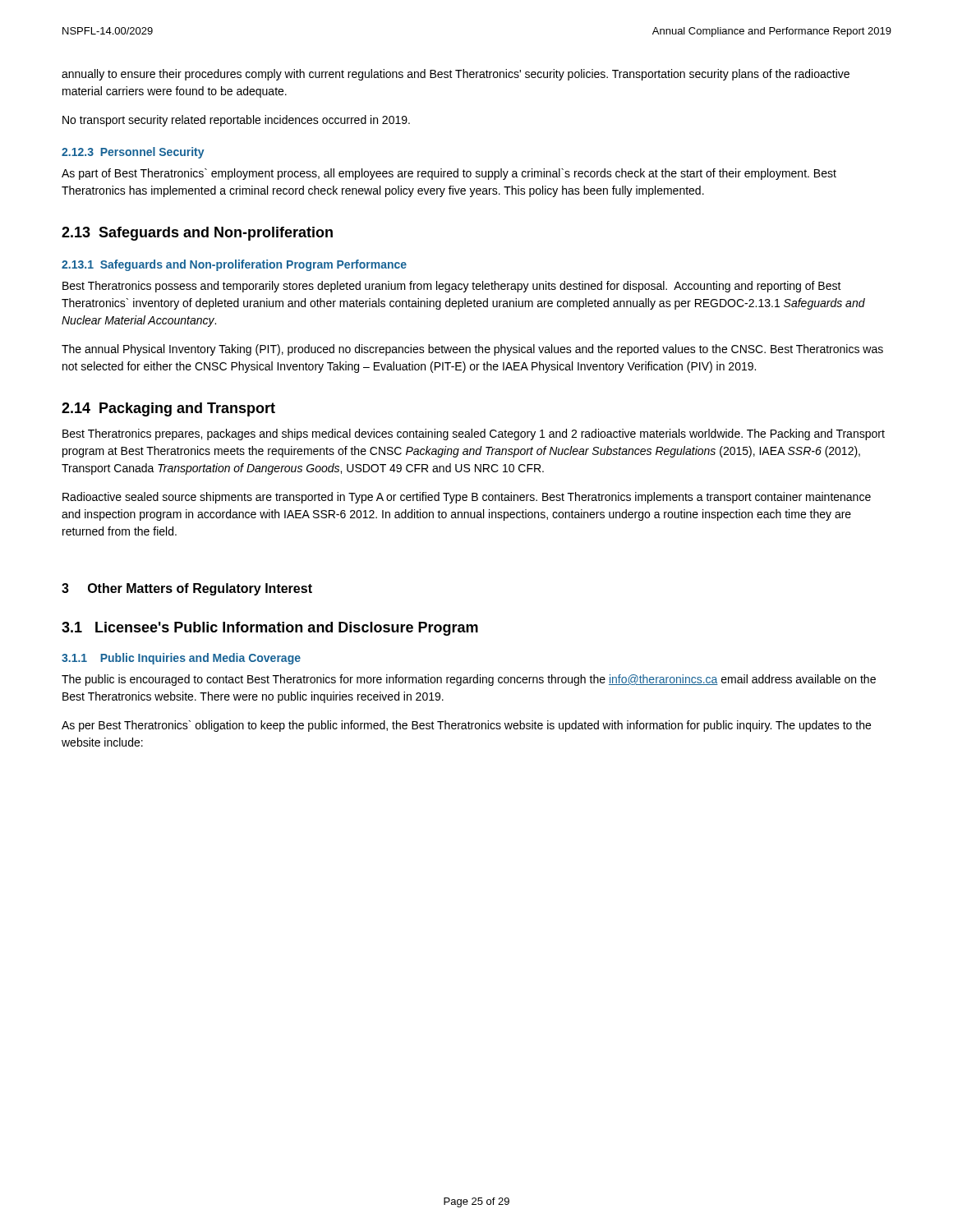Viewport: 953px width, 1232px height.
Task: Select the block starting "3.1 Licensee's Public Information and Disclosure Program"
Action: [270, 628]
